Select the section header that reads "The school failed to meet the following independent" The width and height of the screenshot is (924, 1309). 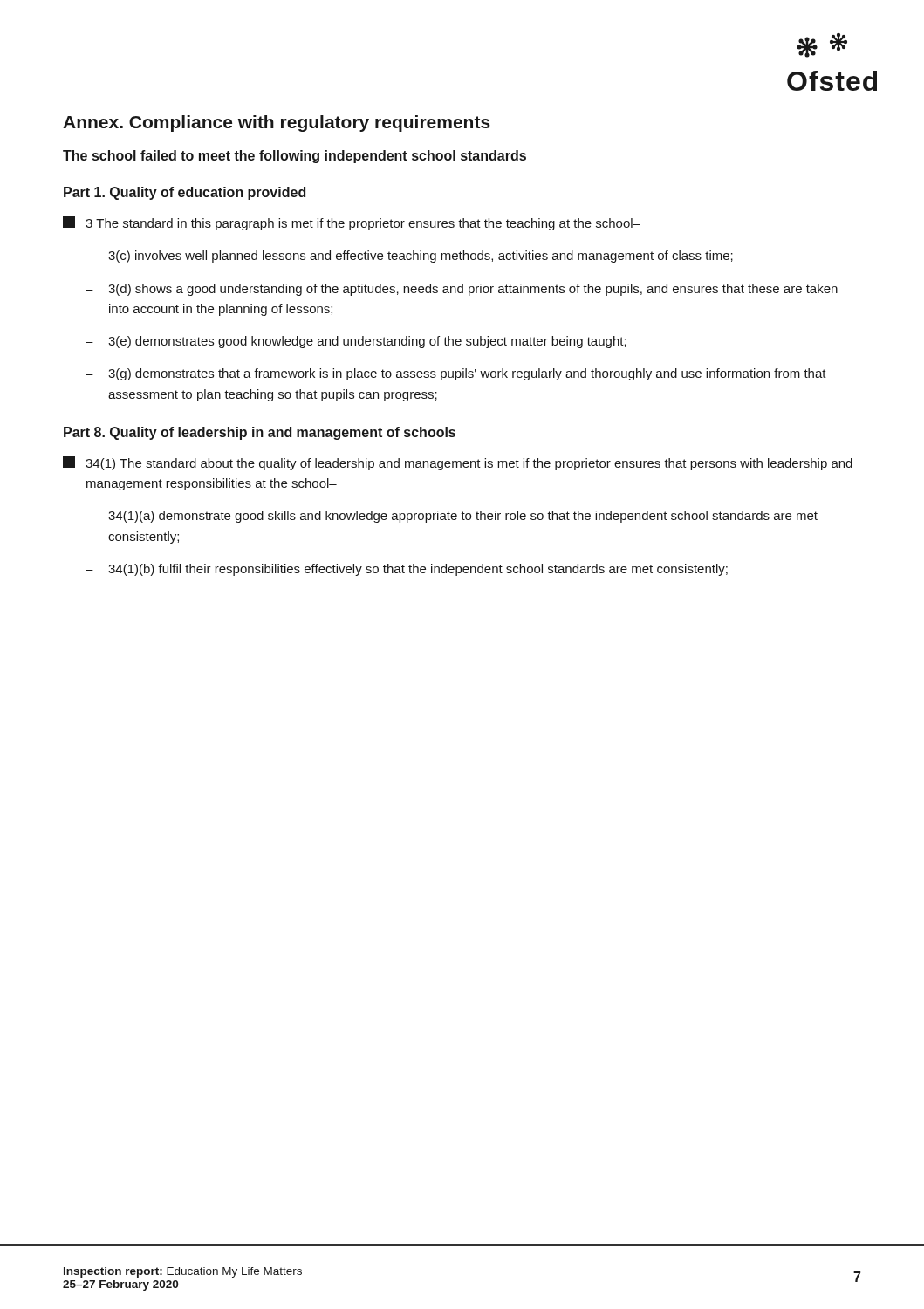click(295, 156)
